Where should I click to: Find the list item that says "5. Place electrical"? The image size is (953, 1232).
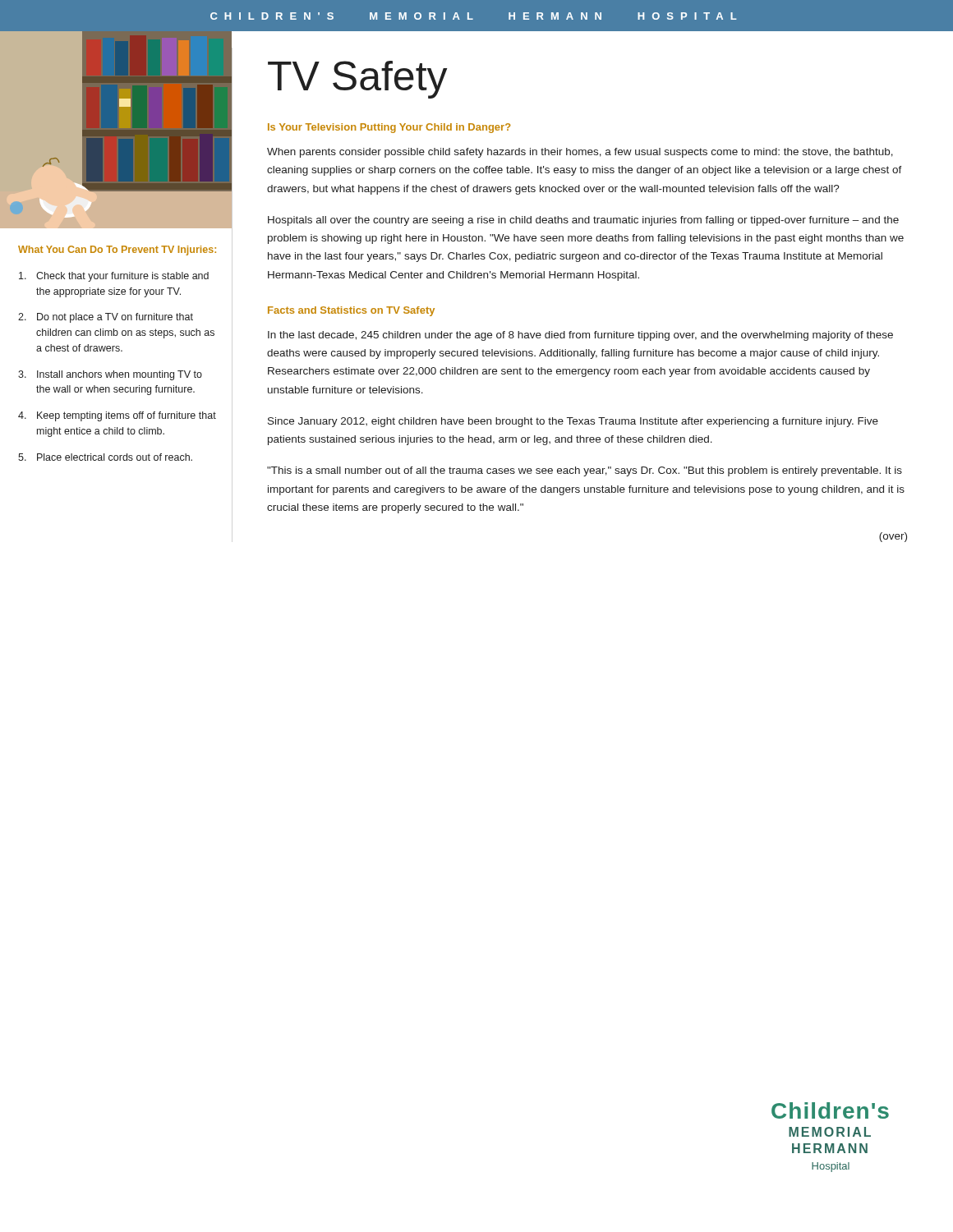coord(106,458)
